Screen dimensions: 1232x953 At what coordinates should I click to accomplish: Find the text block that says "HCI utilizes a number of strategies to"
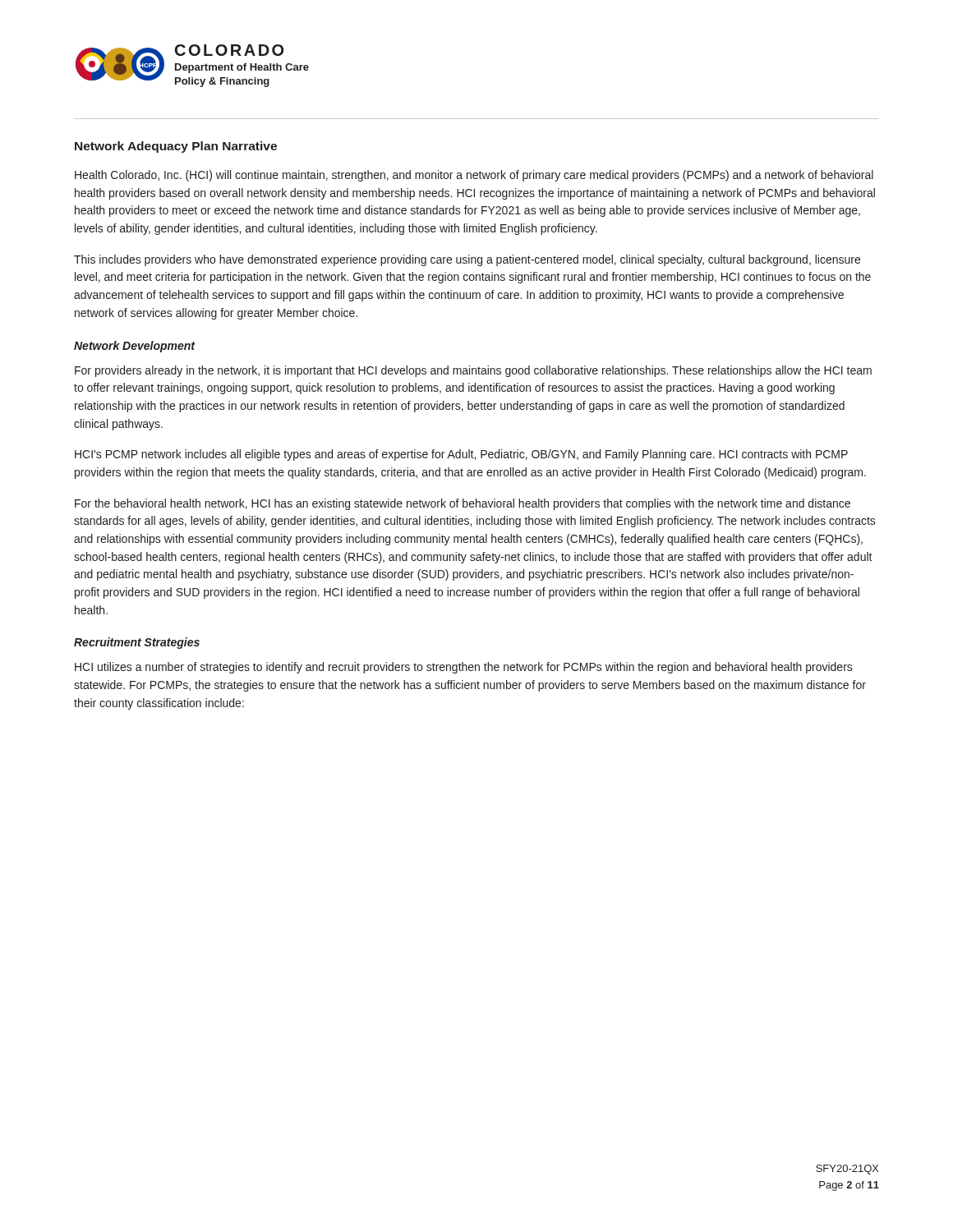[470, 685]
